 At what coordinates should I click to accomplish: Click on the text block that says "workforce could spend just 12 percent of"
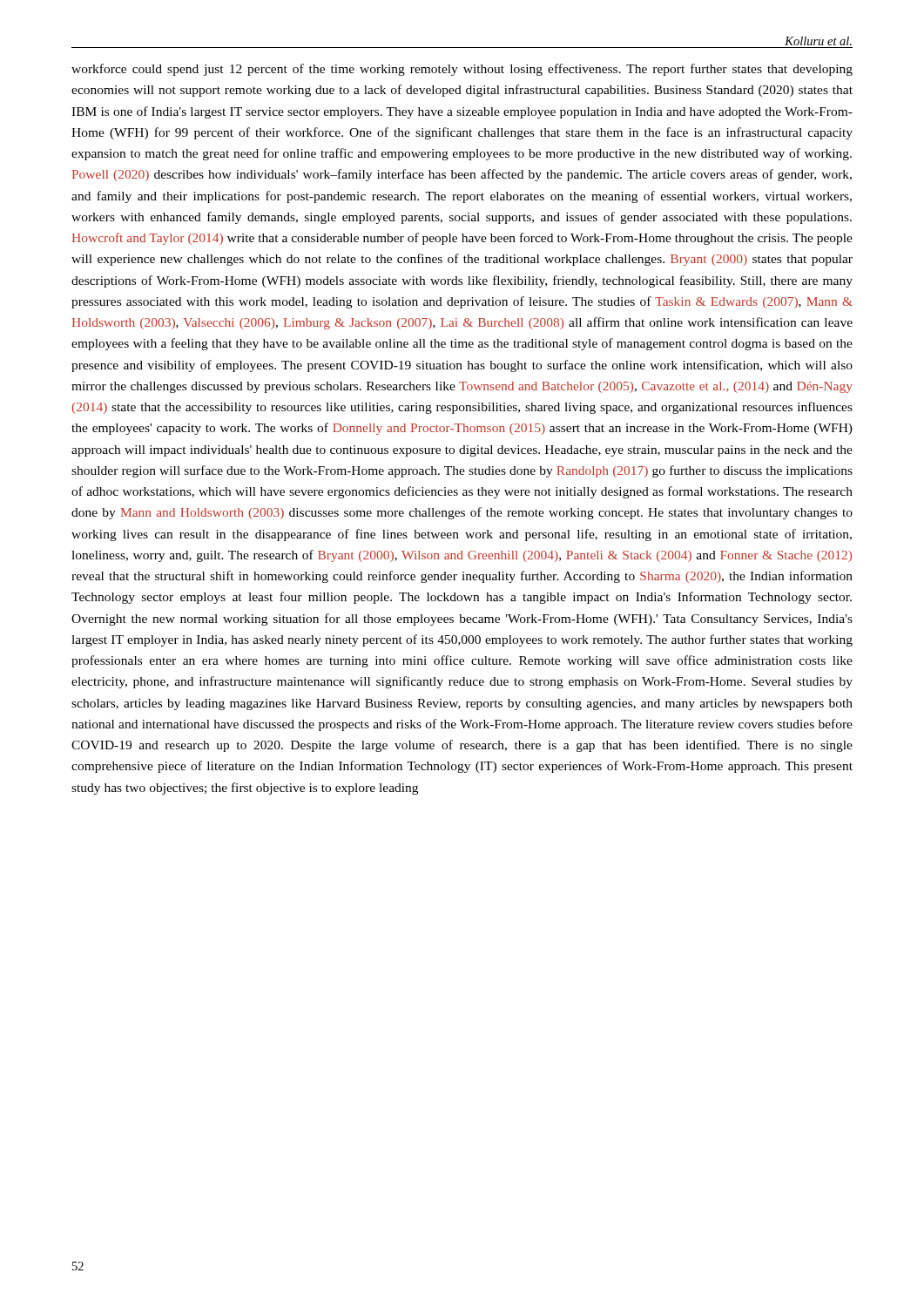(462, 428)
